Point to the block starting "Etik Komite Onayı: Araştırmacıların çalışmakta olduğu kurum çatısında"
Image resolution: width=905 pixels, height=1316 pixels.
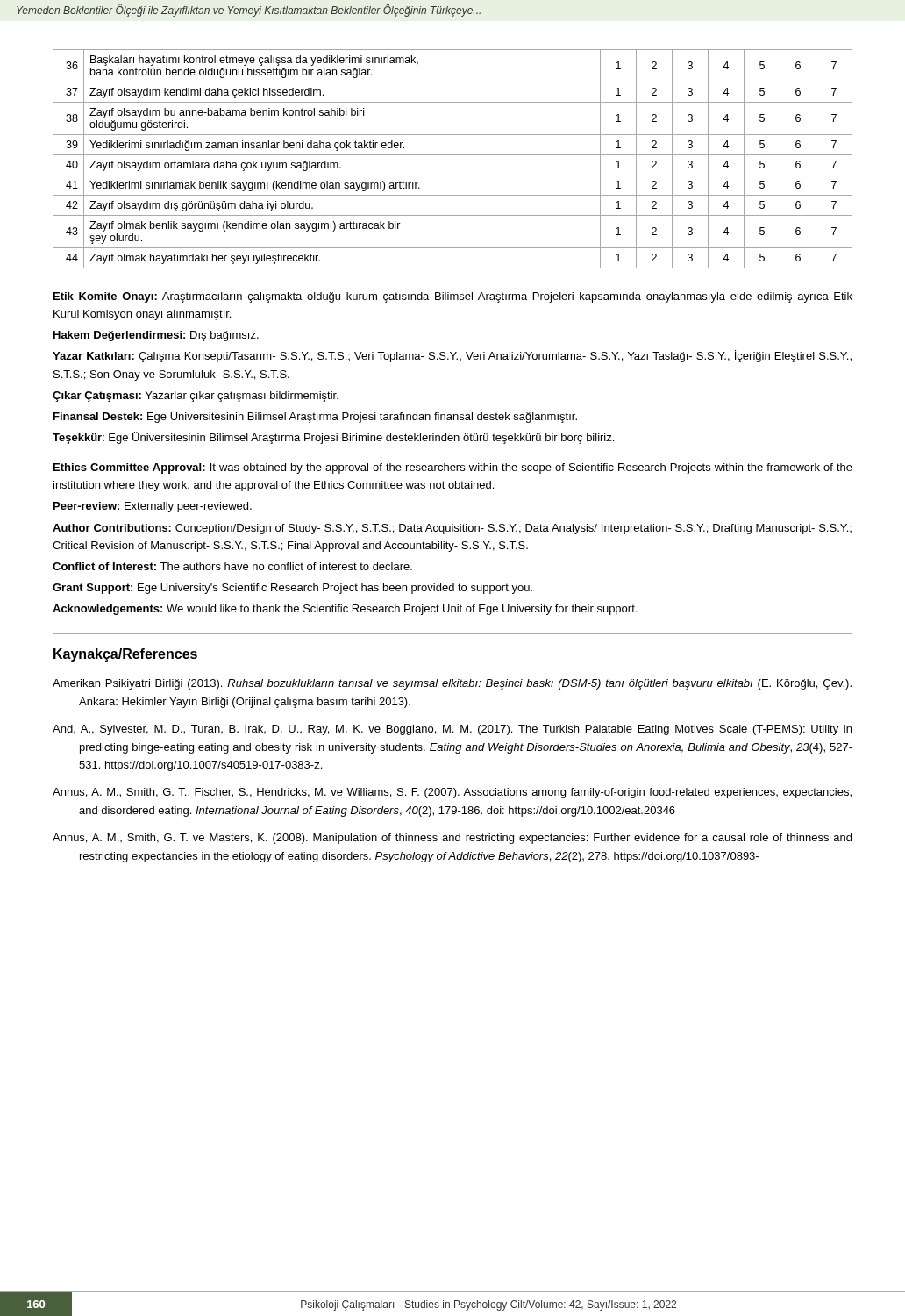(x=452, y=367)
